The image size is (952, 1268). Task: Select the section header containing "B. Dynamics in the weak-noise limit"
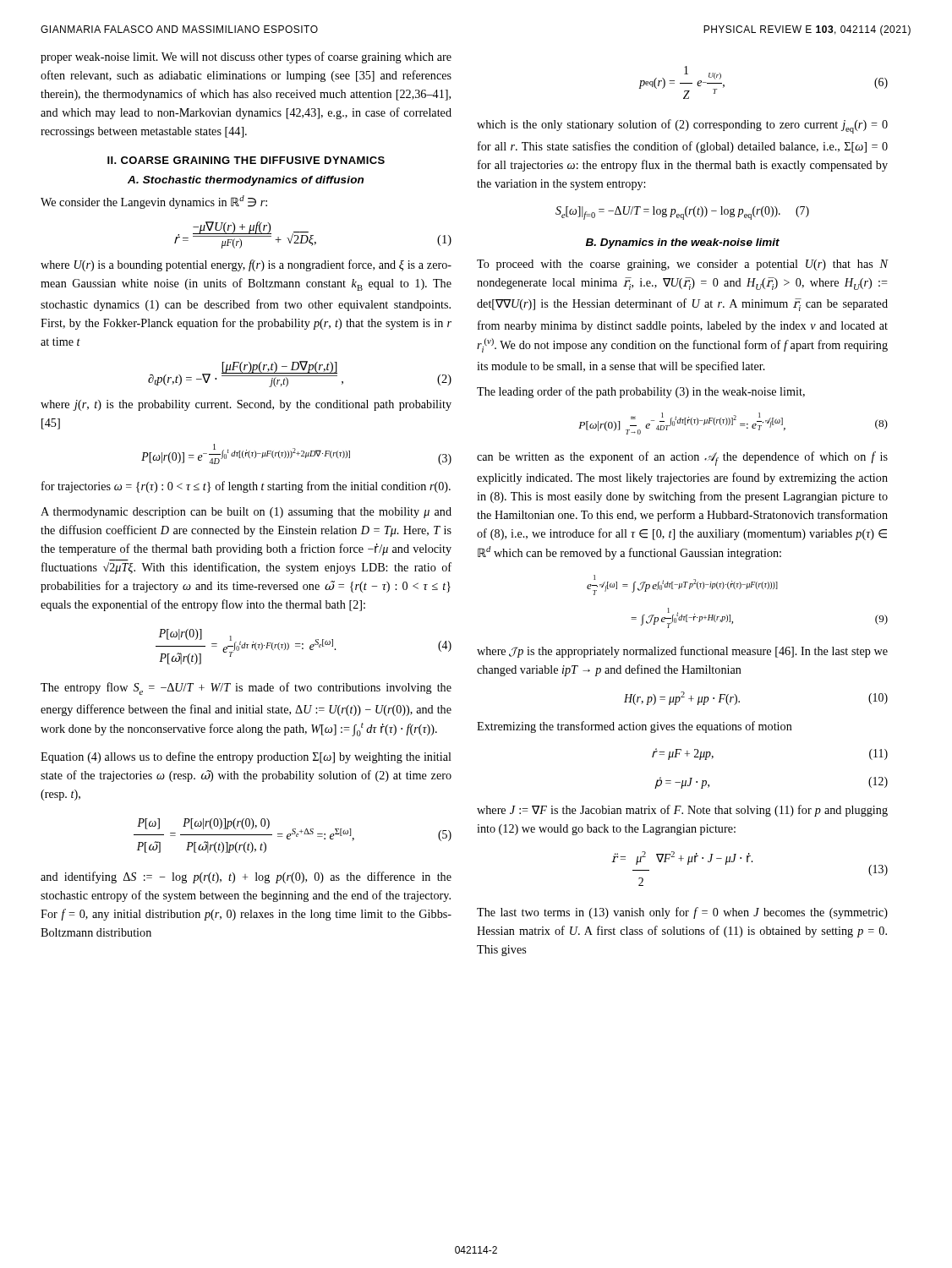(682, 242)
